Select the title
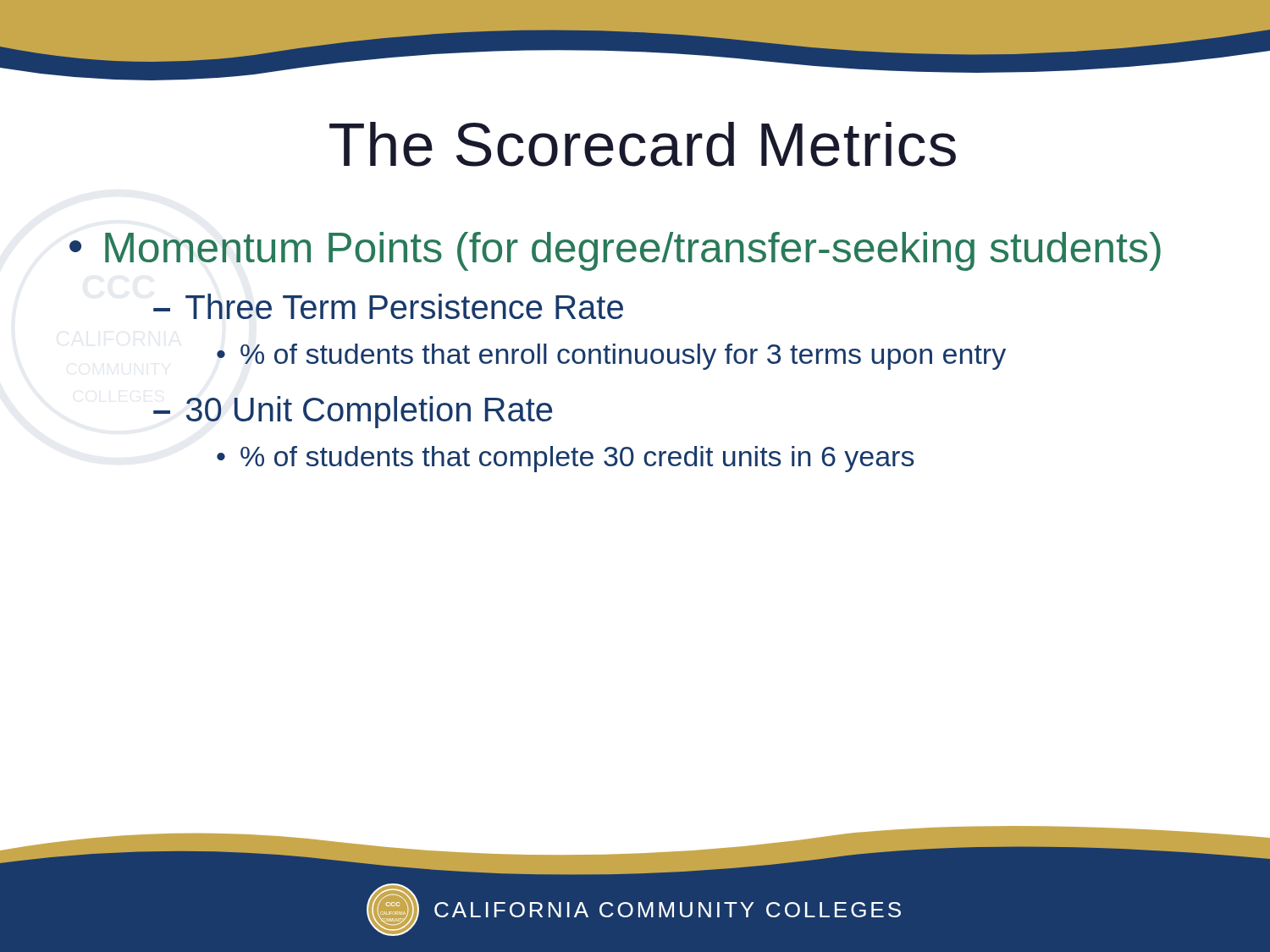 point(644,145)
